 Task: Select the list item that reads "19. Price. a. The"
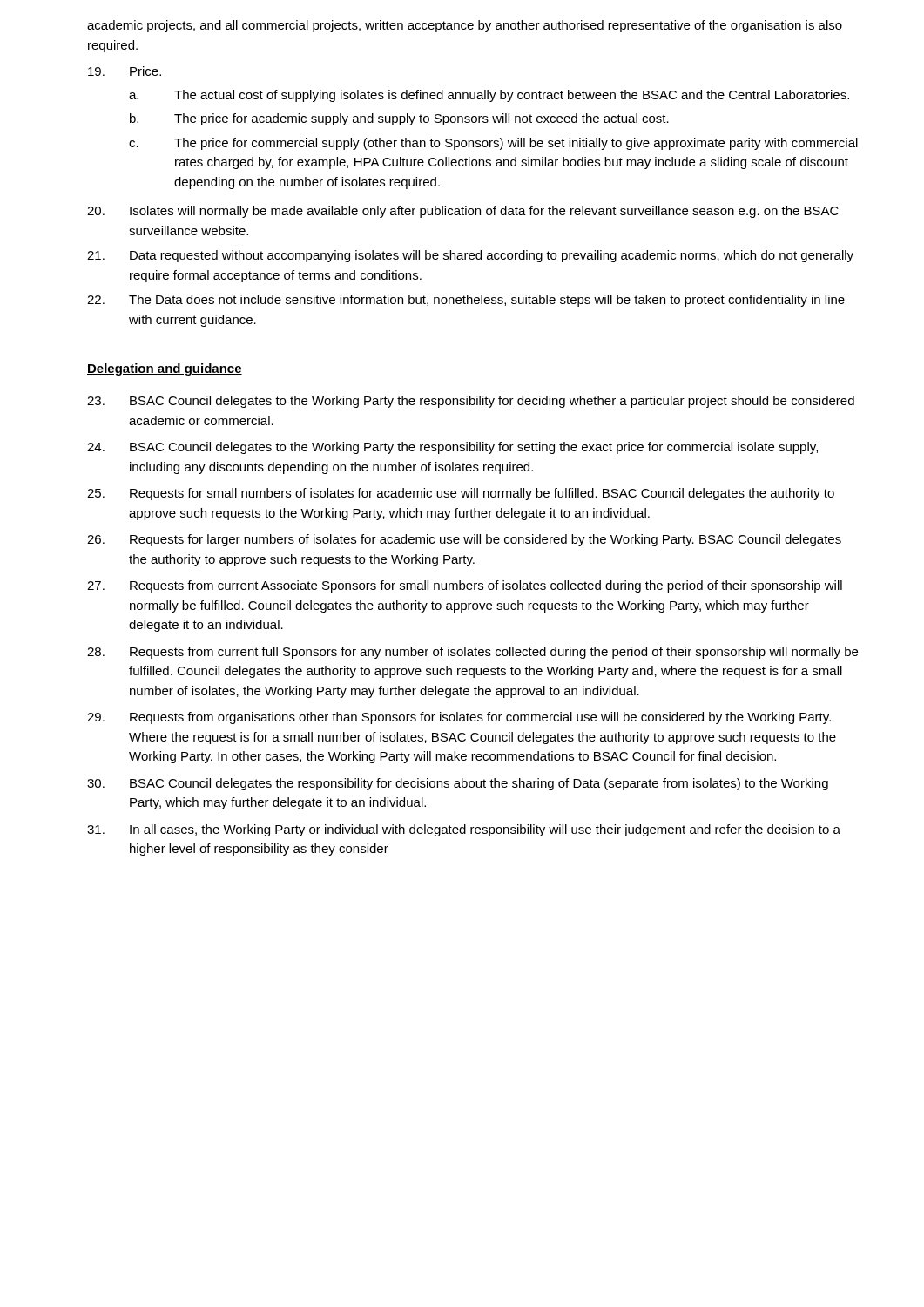[x=473, y=129]
